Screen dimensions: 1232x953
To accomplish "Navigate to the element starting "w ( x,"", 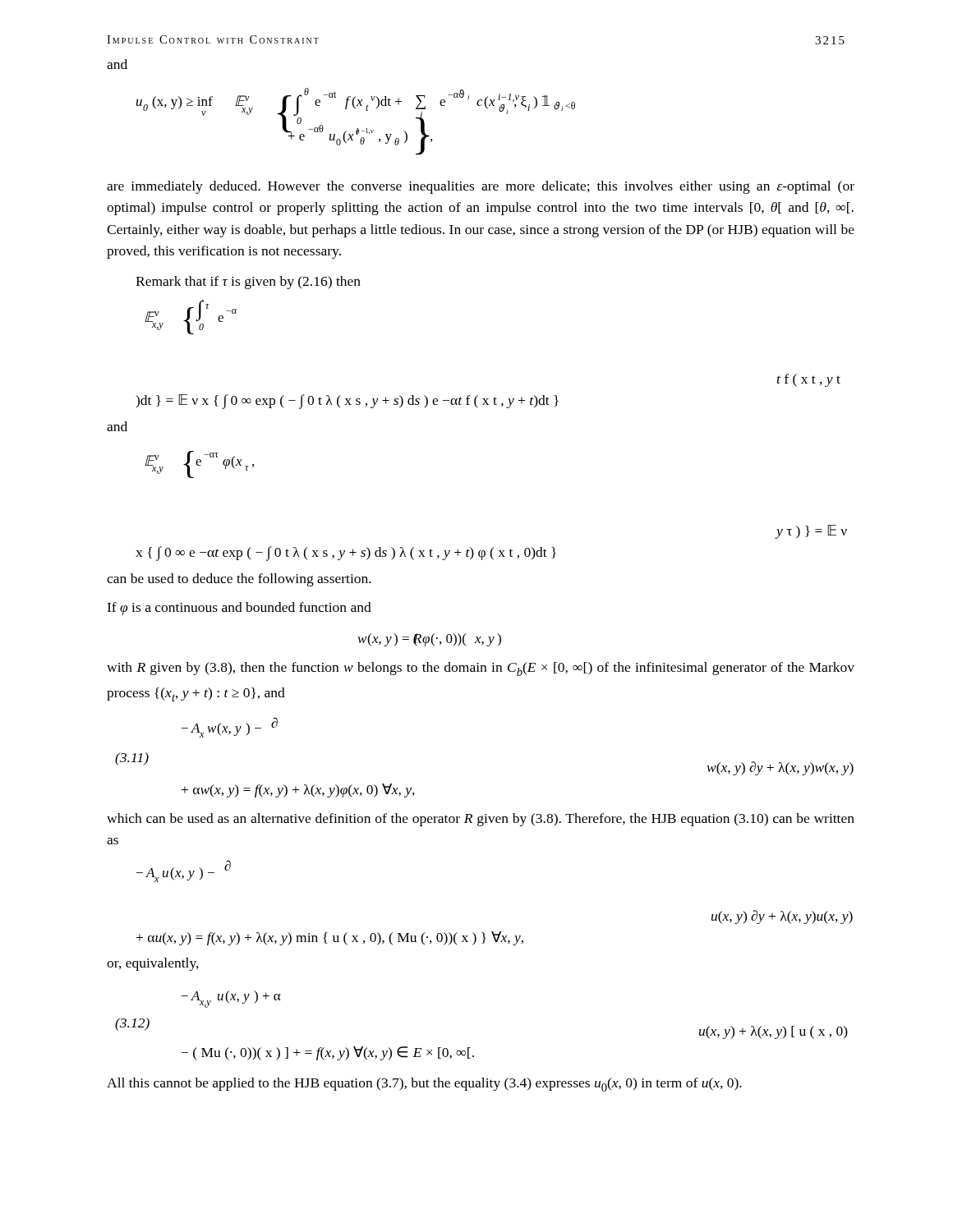I will 481,638.
